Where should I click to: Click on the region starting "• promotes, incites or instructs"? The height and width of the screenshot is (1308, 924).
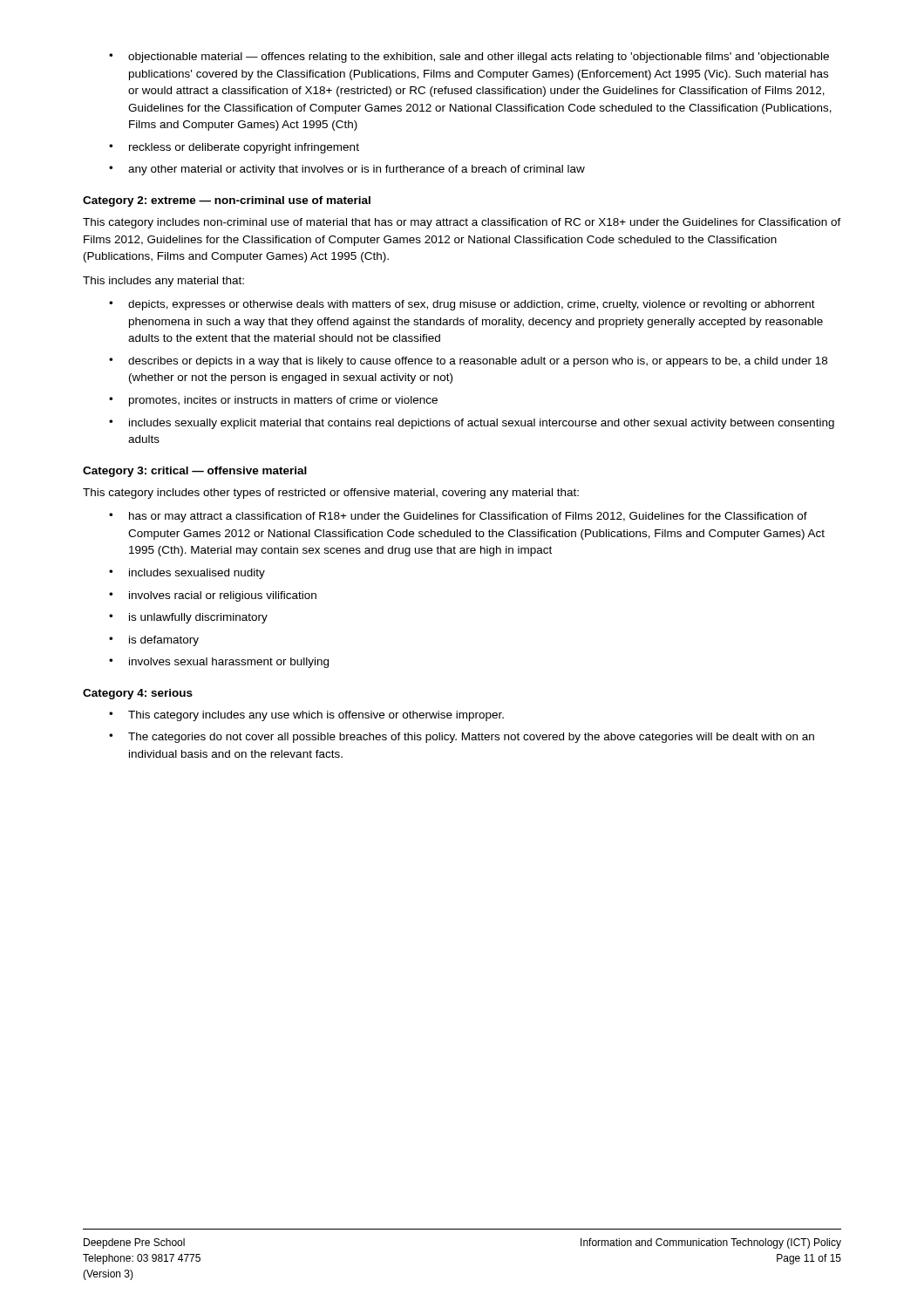coord(273,401)
